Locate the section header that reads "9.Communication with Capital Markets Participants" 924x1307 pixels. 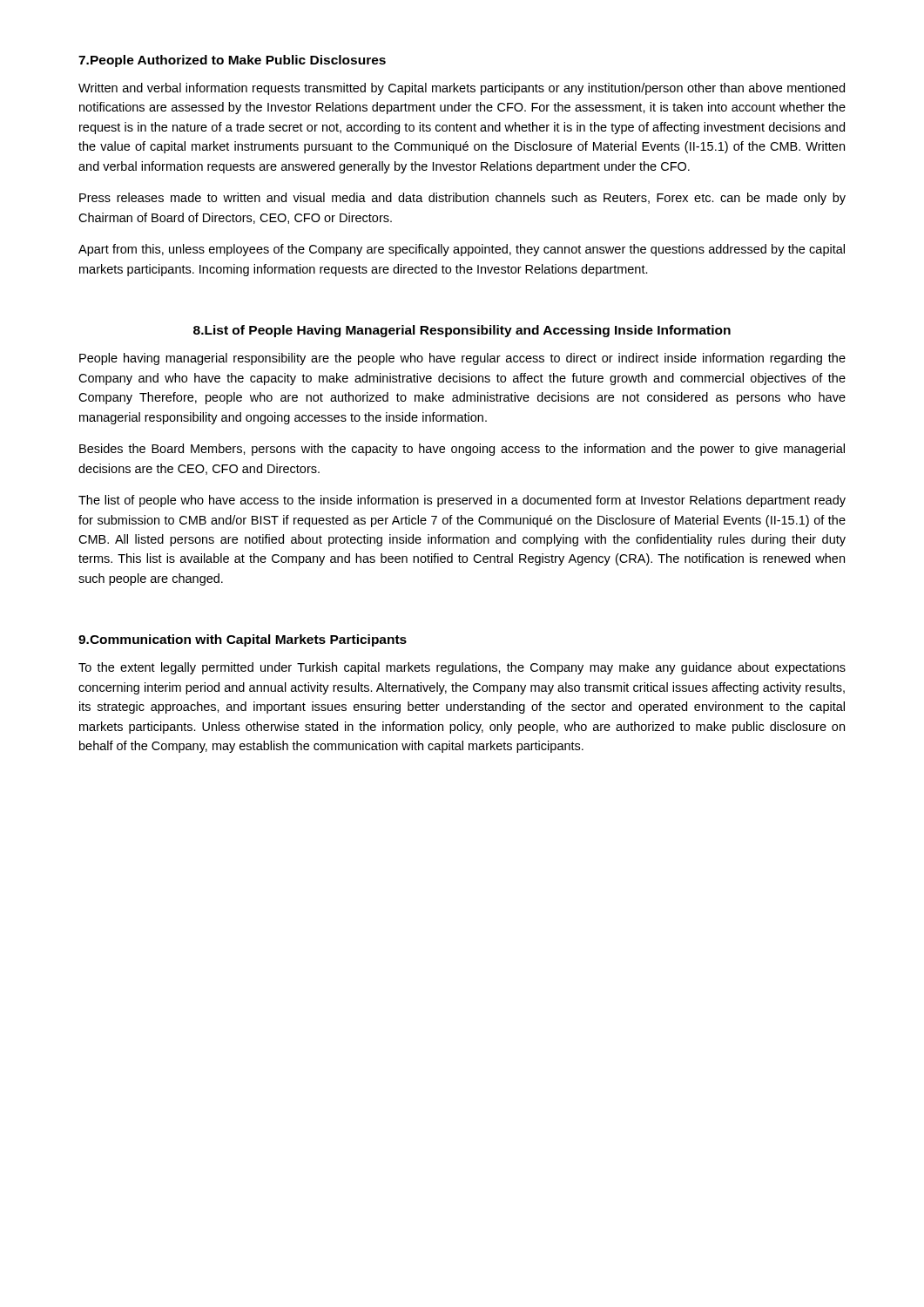coord(243,639)
